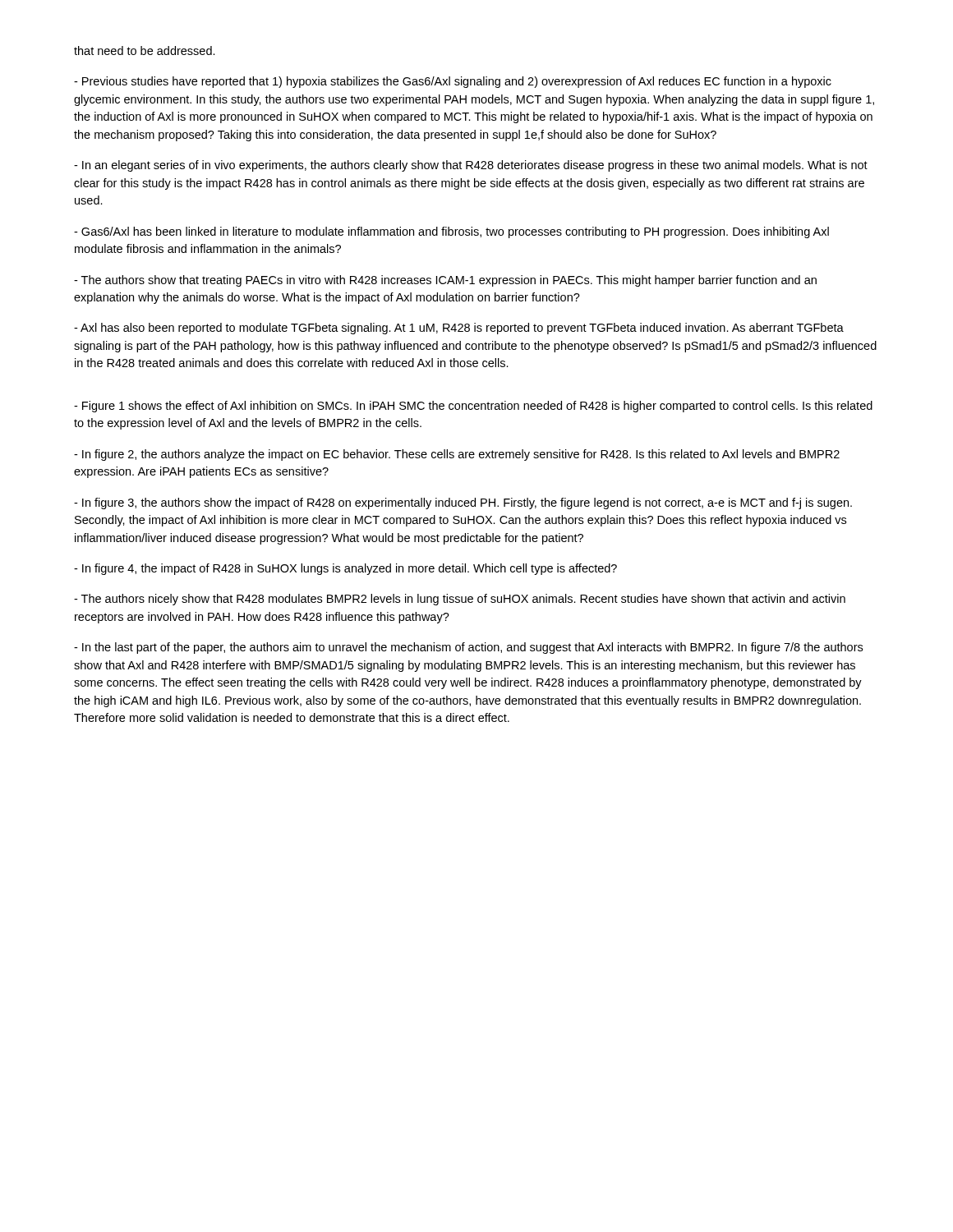953x1232 pixels.
Task: Locate the block of text that opens with "In figure 2,"
Action: click(457, 463)
